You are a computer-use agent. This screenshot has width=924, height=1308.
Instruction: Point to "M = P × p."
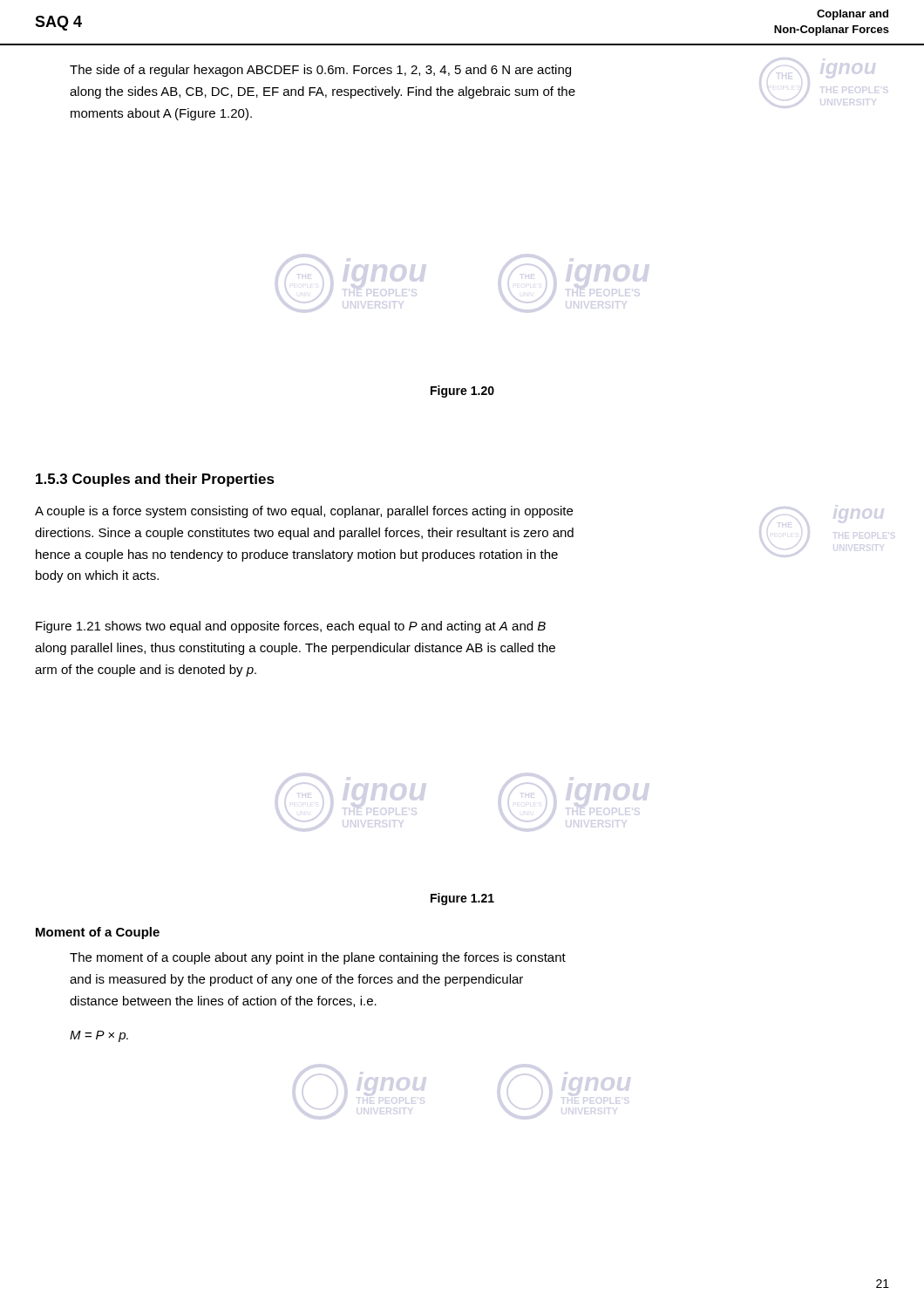(100, 1035)
